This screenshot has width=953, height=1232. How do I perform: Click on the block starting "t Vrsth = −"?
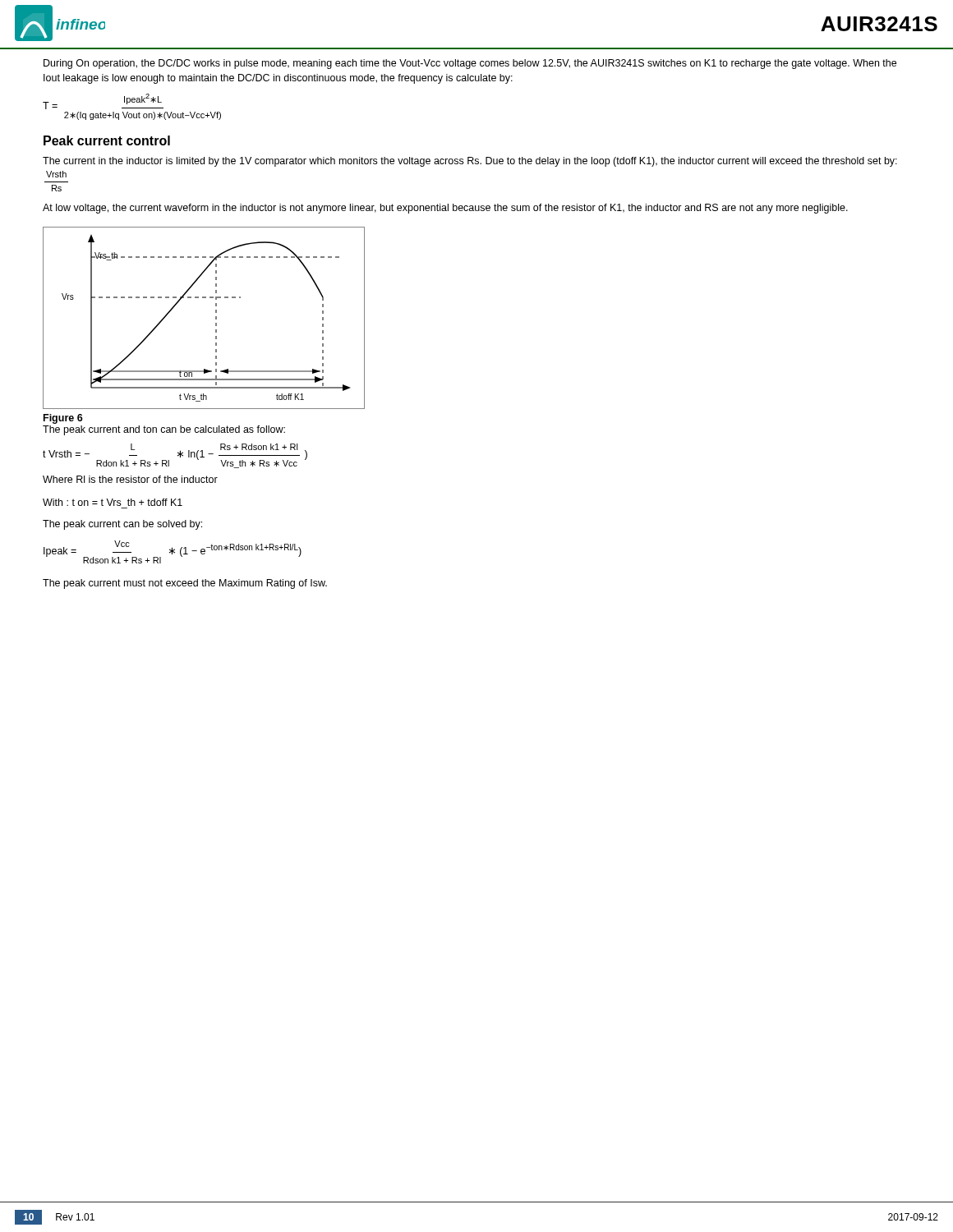[x=175, y=462]
